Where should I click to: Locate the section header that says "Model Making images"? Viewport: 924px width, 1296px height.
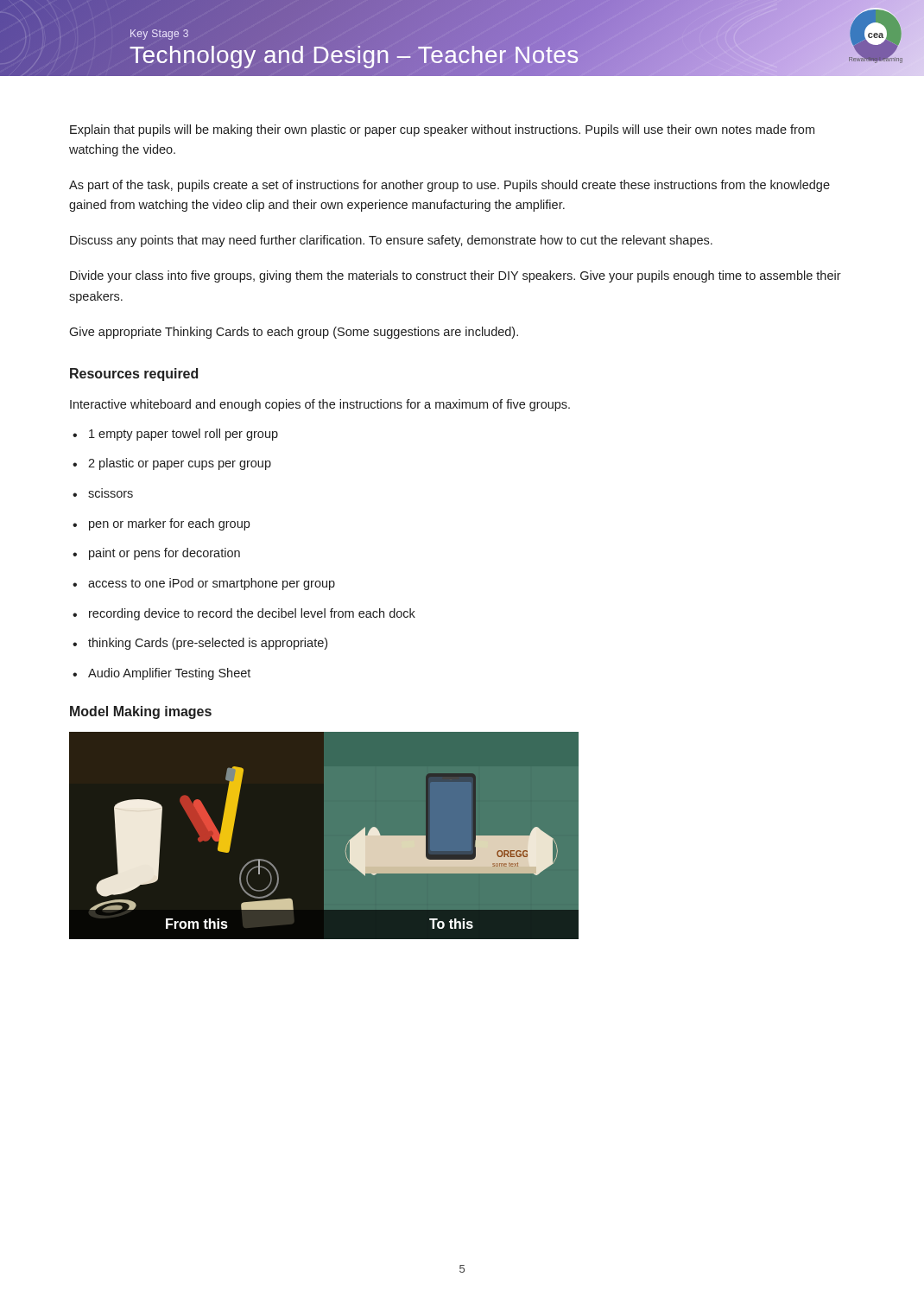click(141, 712)
